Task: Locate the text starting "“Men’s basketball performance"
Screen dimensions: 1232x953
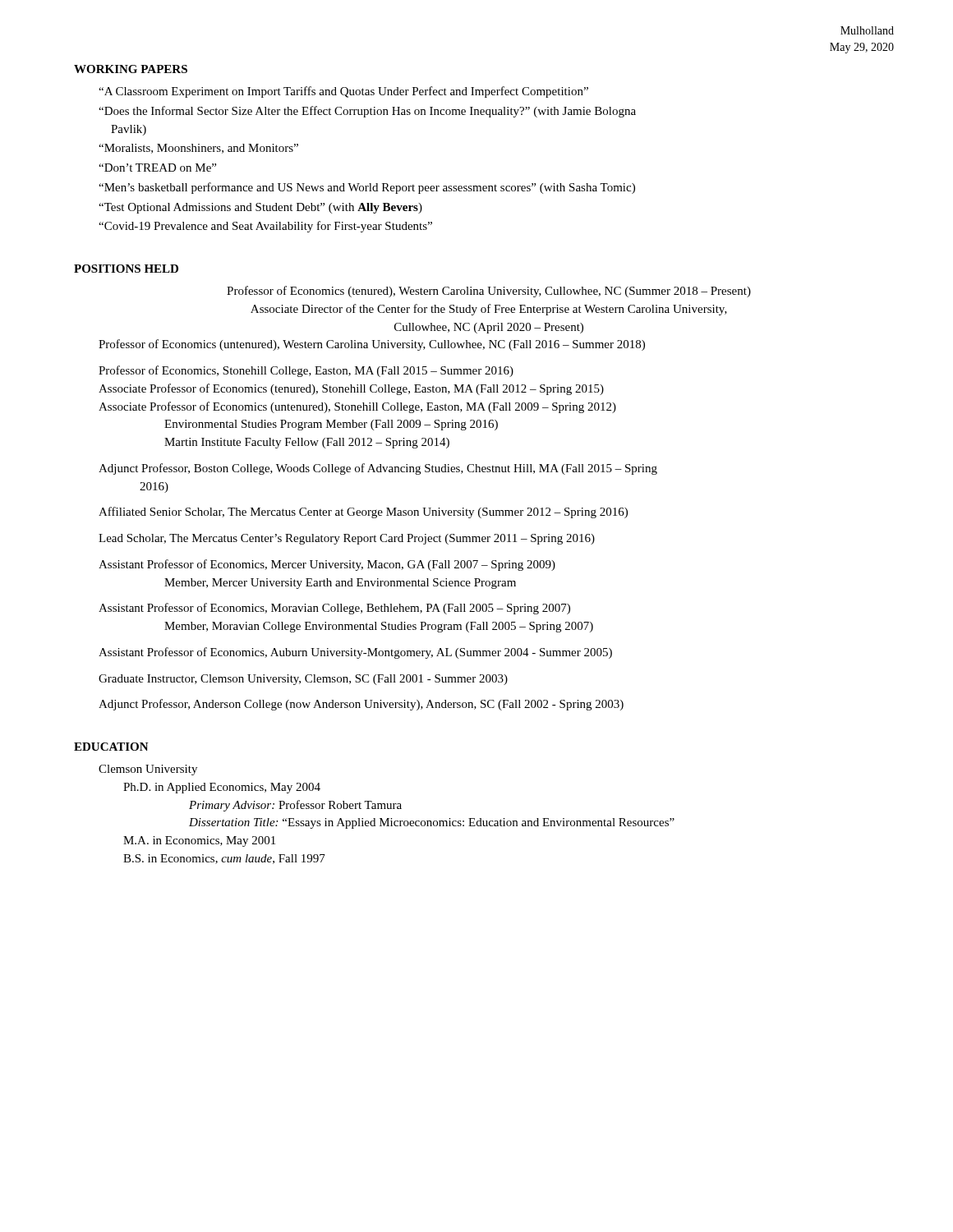Action: click(367, 187)
